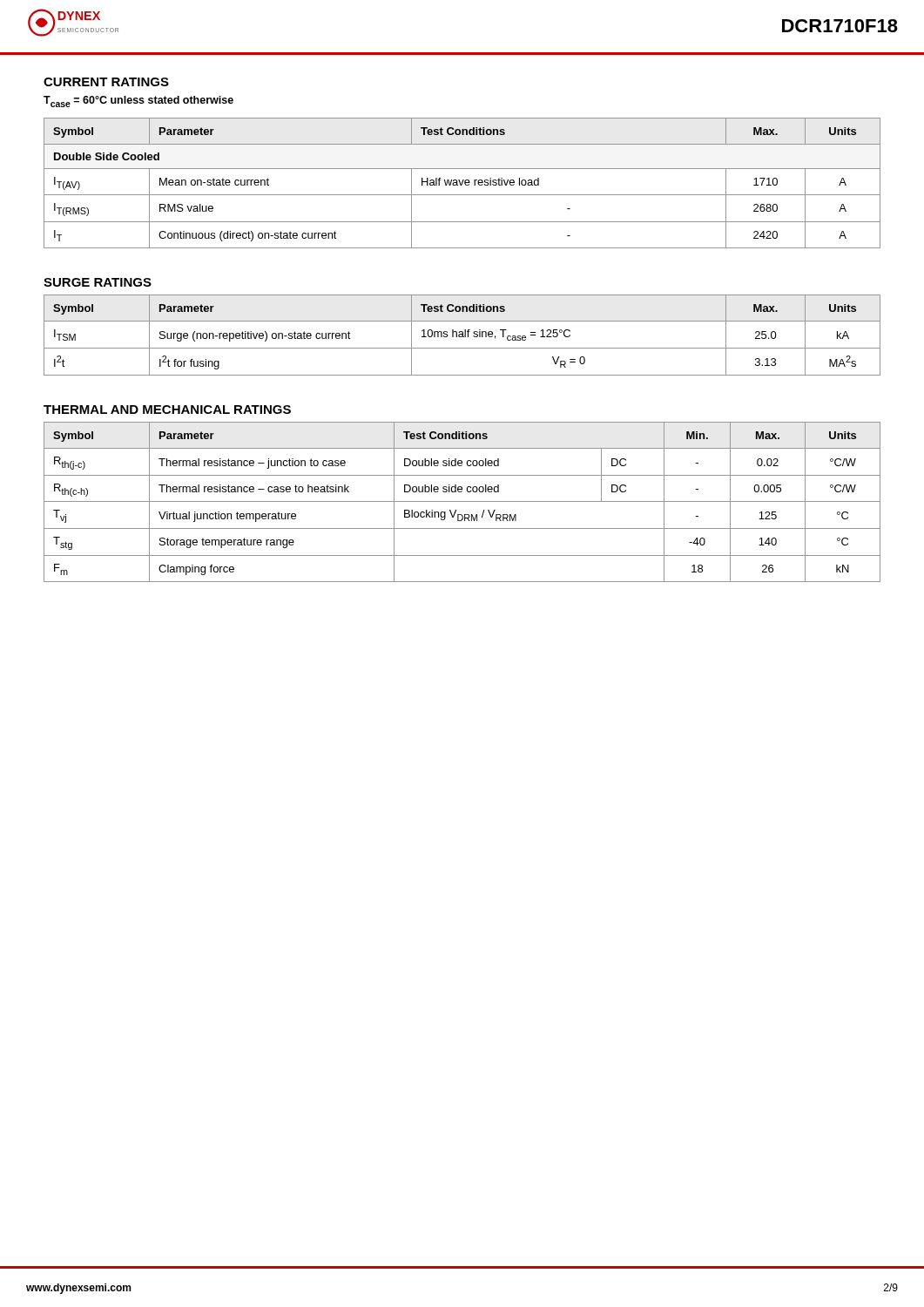Click on the block starting "SURGE RATINGS"
The height and width of the screenshot is (1307, 924).
97,282
